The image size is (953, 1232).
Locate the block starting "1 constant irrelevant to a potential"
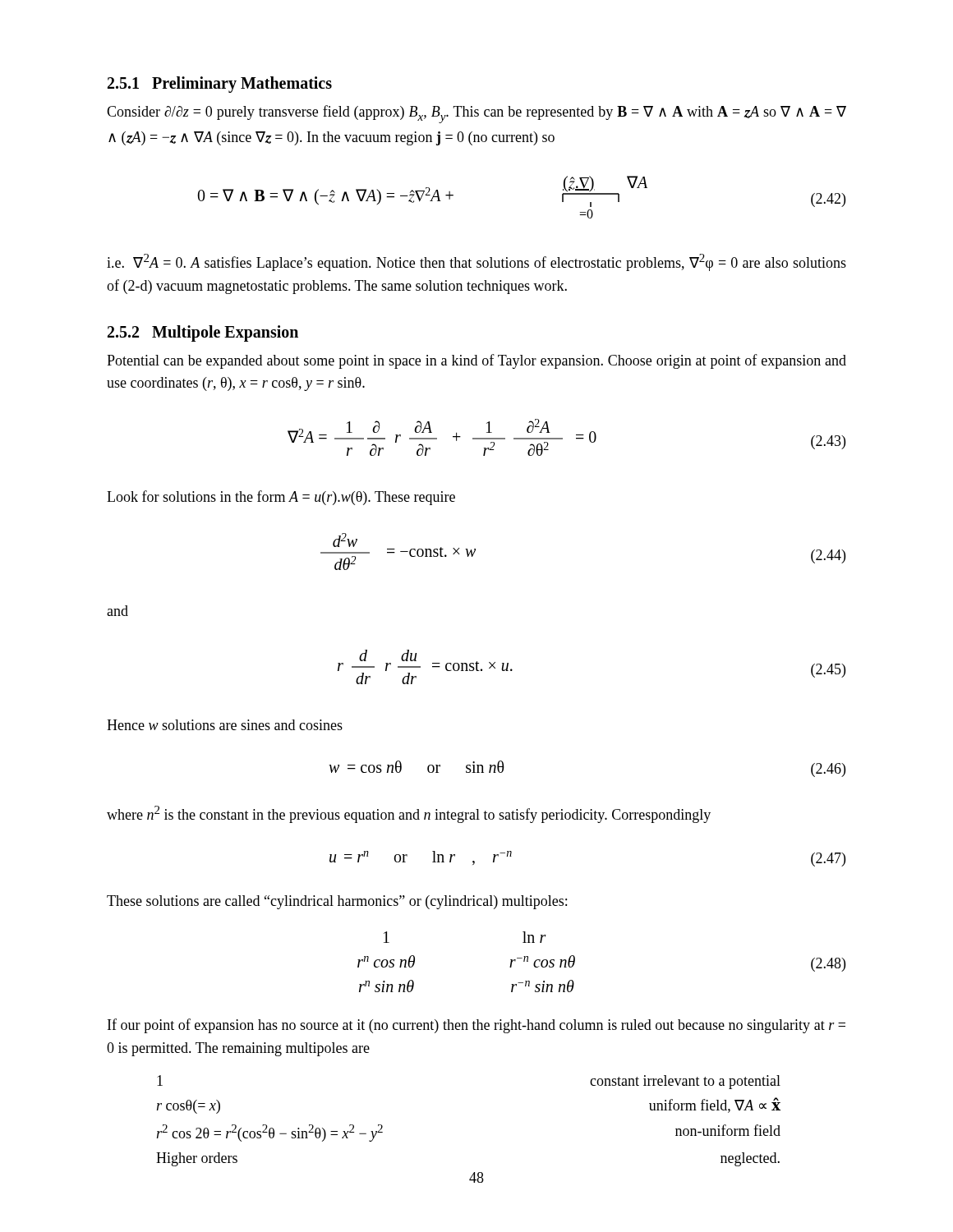pos(160,1082)
